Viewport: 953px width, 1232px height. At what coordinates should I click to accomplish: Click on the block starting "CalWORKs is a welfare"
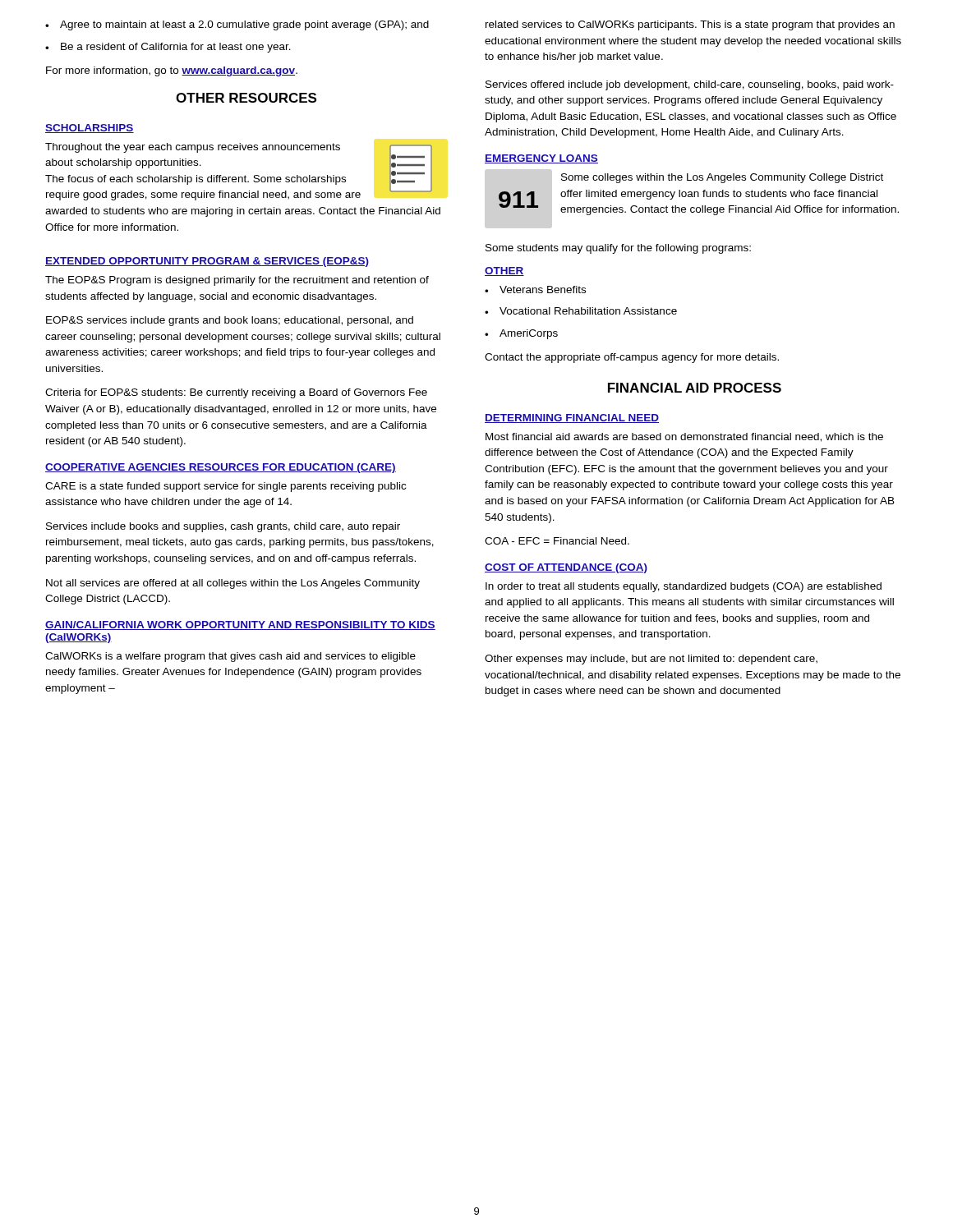pyautogui.click(x=233, y=672)
